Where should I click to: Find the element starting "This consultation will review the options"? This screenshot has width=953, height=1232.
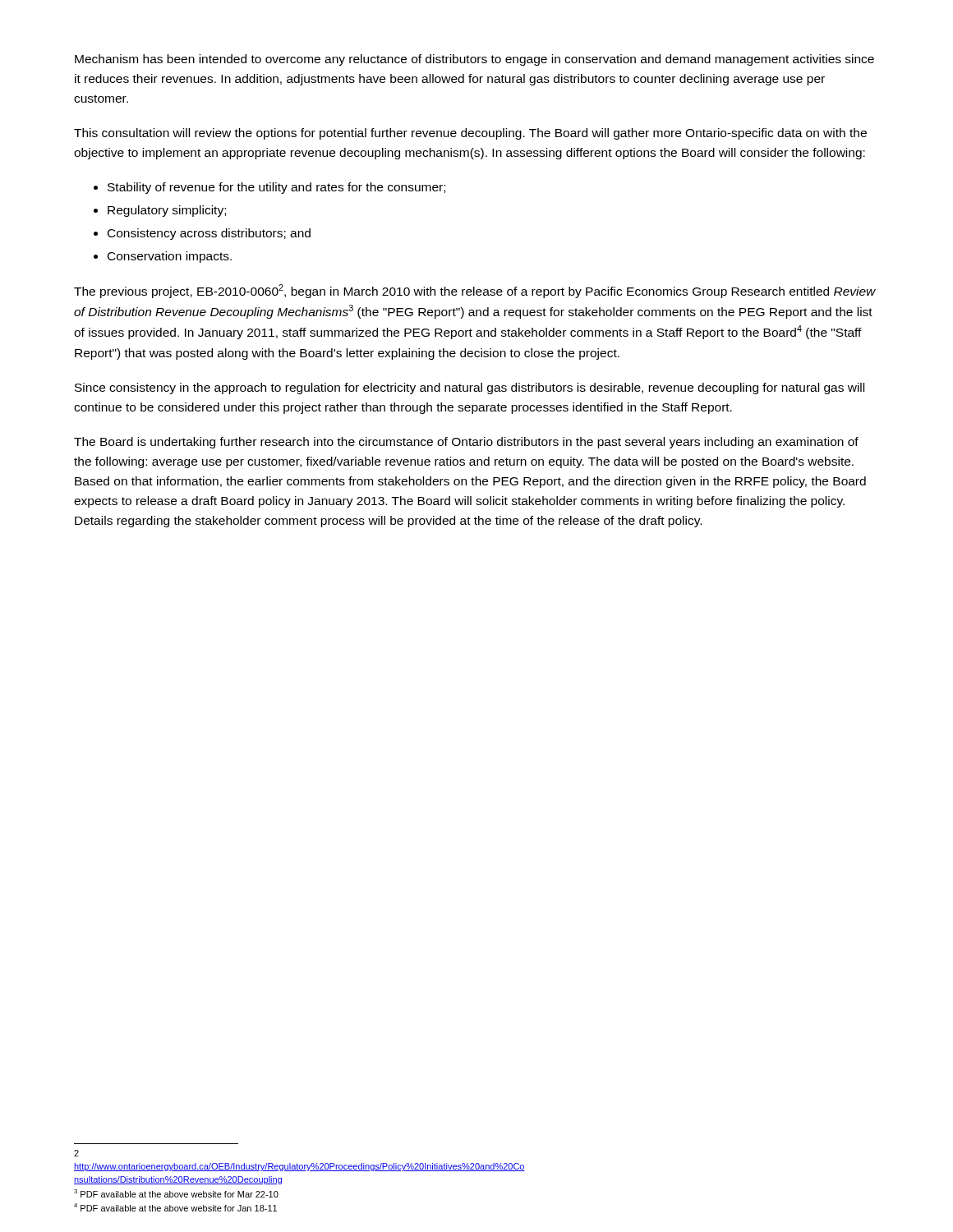pos(471,143)
